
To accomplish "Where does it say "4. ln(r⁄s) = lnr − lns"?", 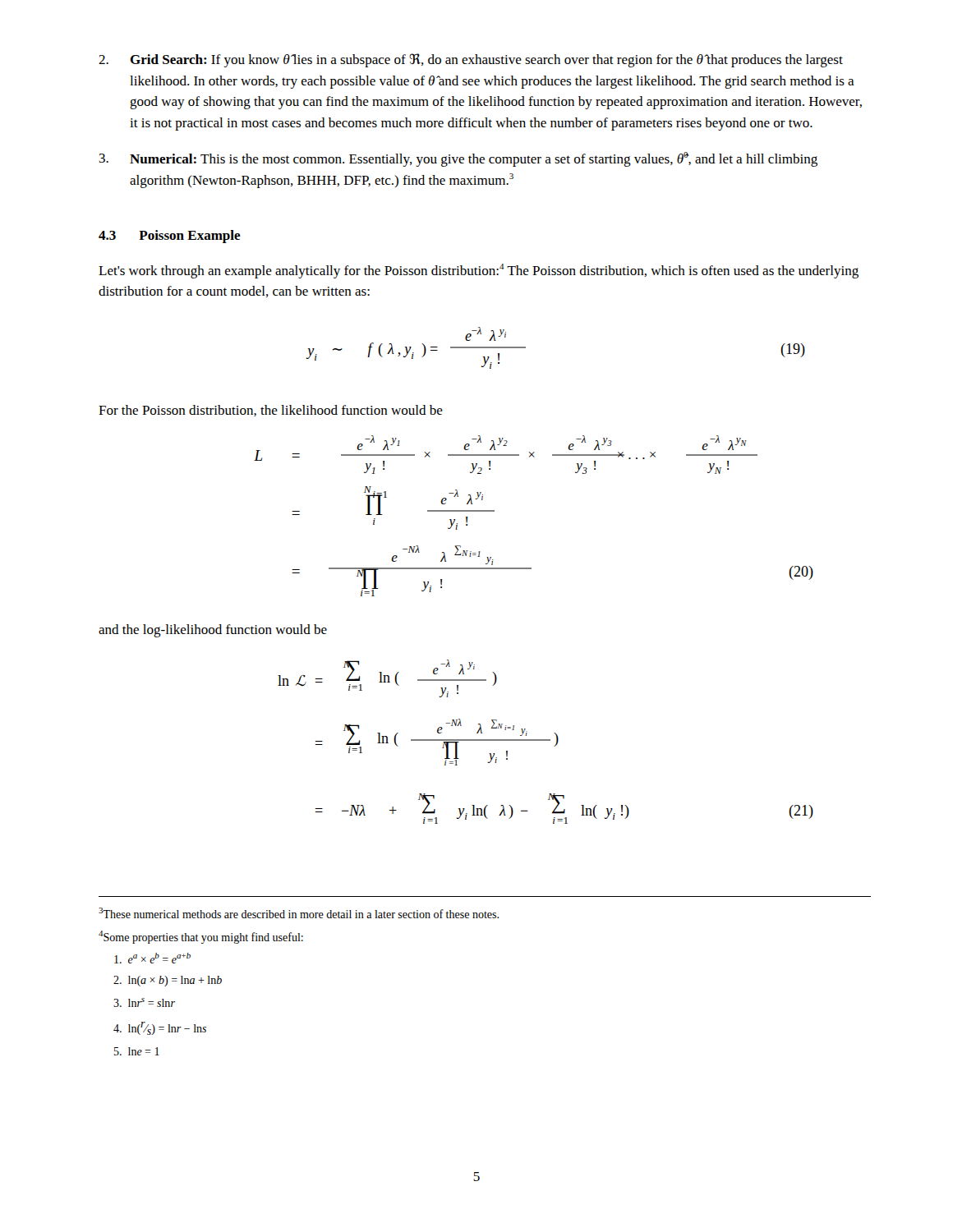I will 160,1027.
